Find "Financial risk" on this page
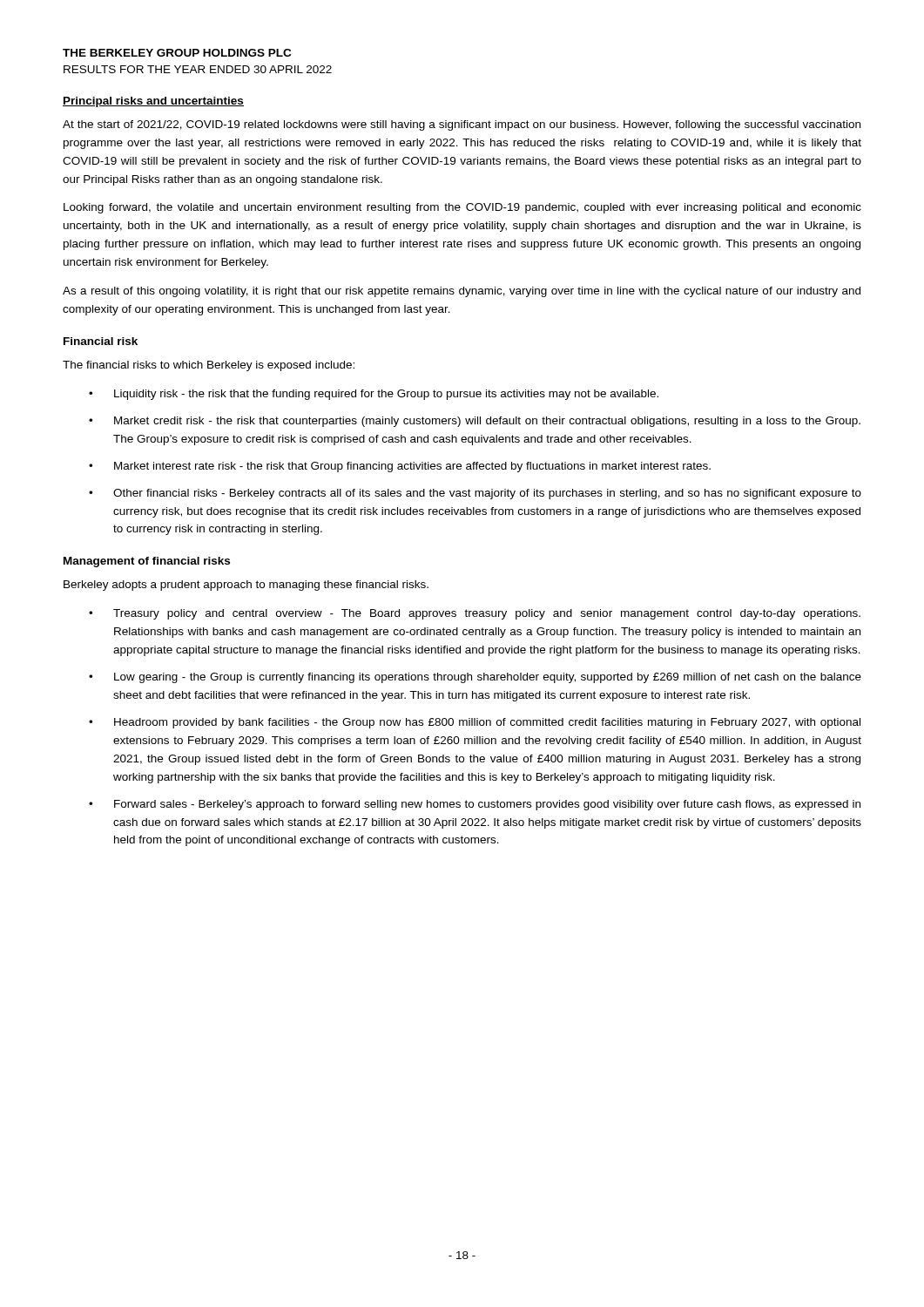The image size is (924, 1307). pos(100,341)
